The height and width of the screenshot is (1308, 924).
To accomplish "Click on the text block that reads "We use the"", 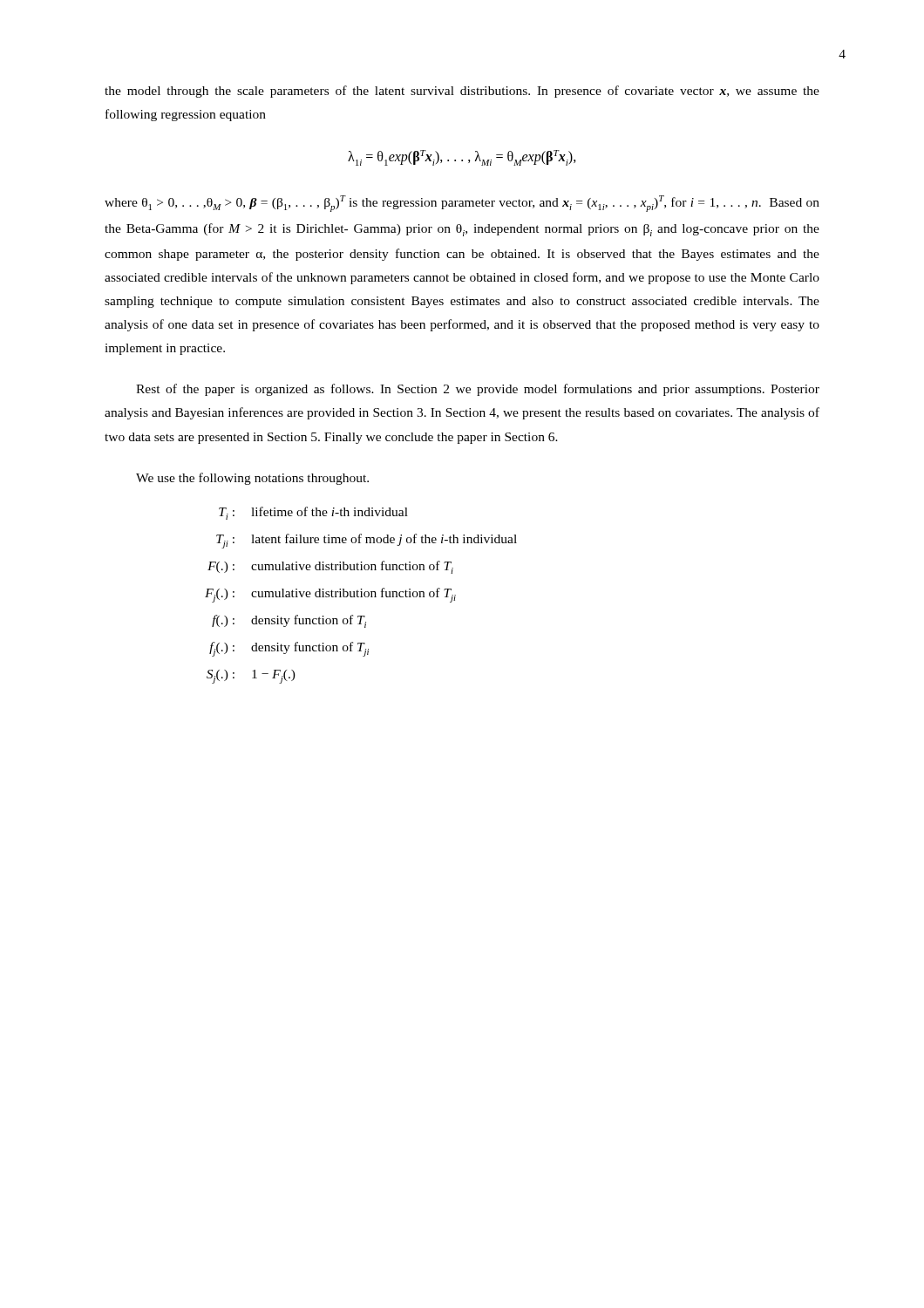I will pyautogui.click(x=253, y=477).
